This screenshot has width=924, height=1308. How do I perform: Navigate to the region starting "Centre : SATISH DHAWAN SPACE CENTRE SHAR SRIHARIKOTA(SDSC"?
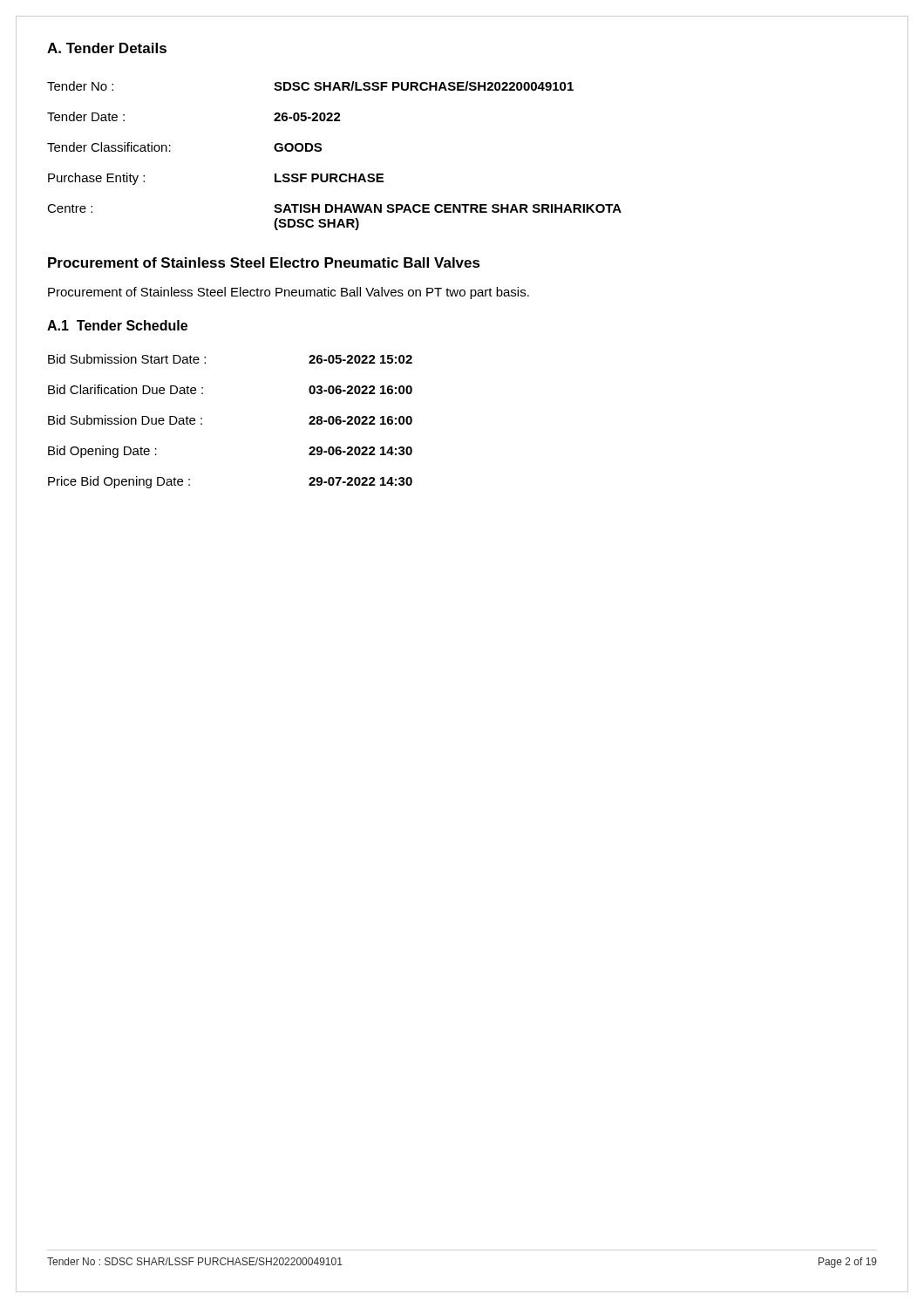click(334, 215)
